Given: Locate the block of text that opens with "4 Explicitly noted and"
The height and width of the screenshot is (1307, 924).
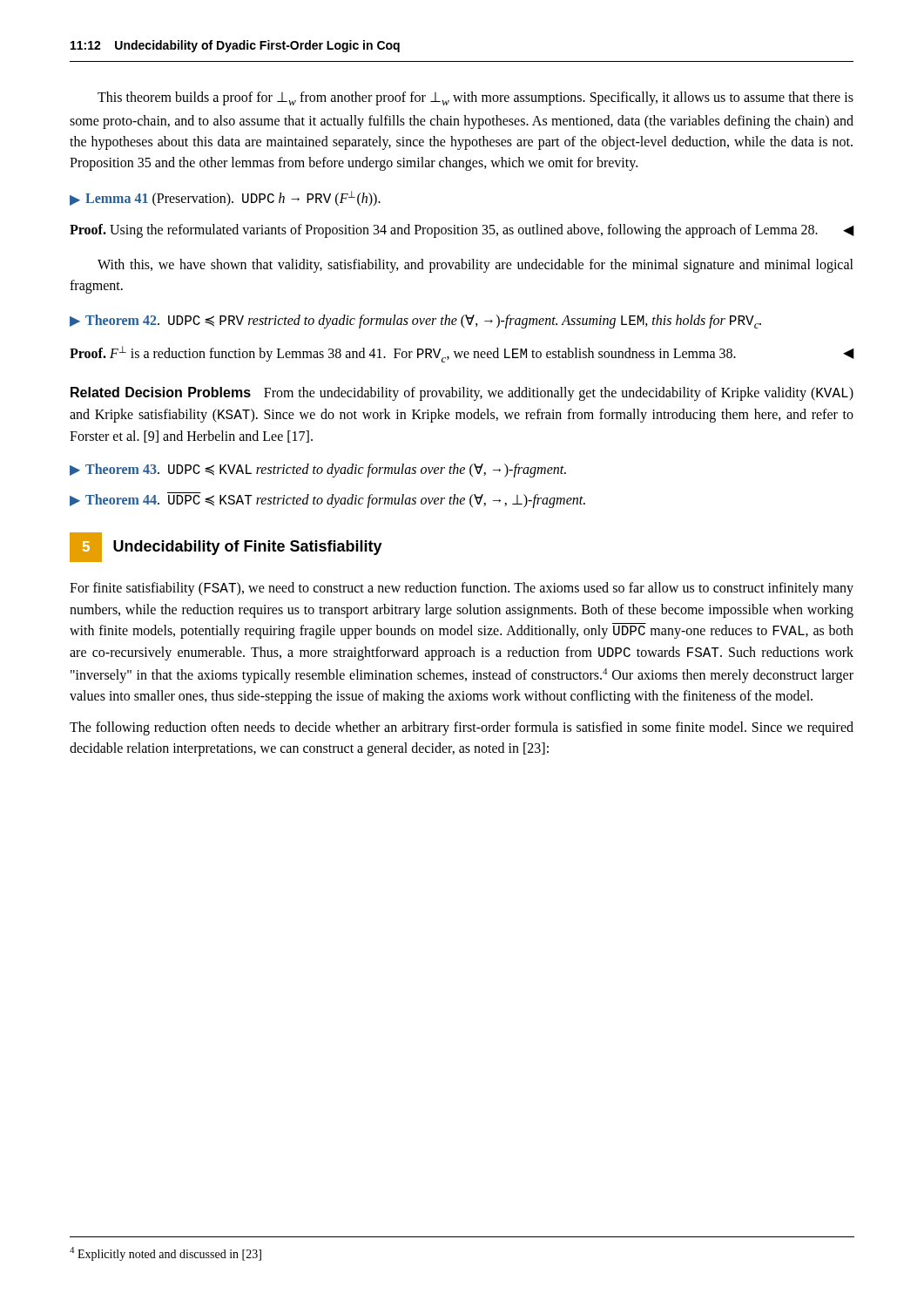Looking at the screenshot, I should tap(166, 1253).
